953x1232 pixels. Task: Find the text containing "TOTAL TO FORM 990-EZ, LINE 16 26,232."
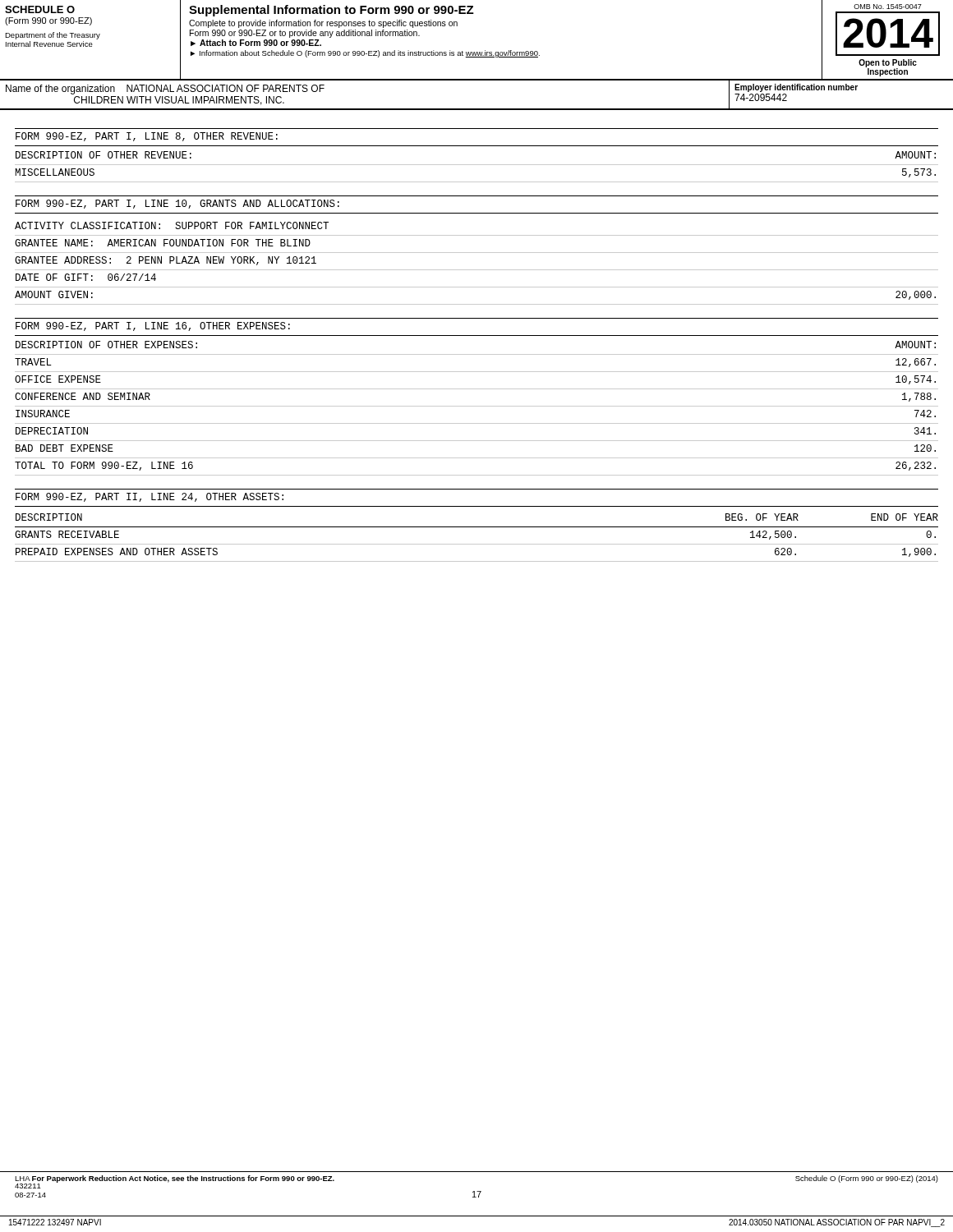pyautogui.click(x=476, y=466)
